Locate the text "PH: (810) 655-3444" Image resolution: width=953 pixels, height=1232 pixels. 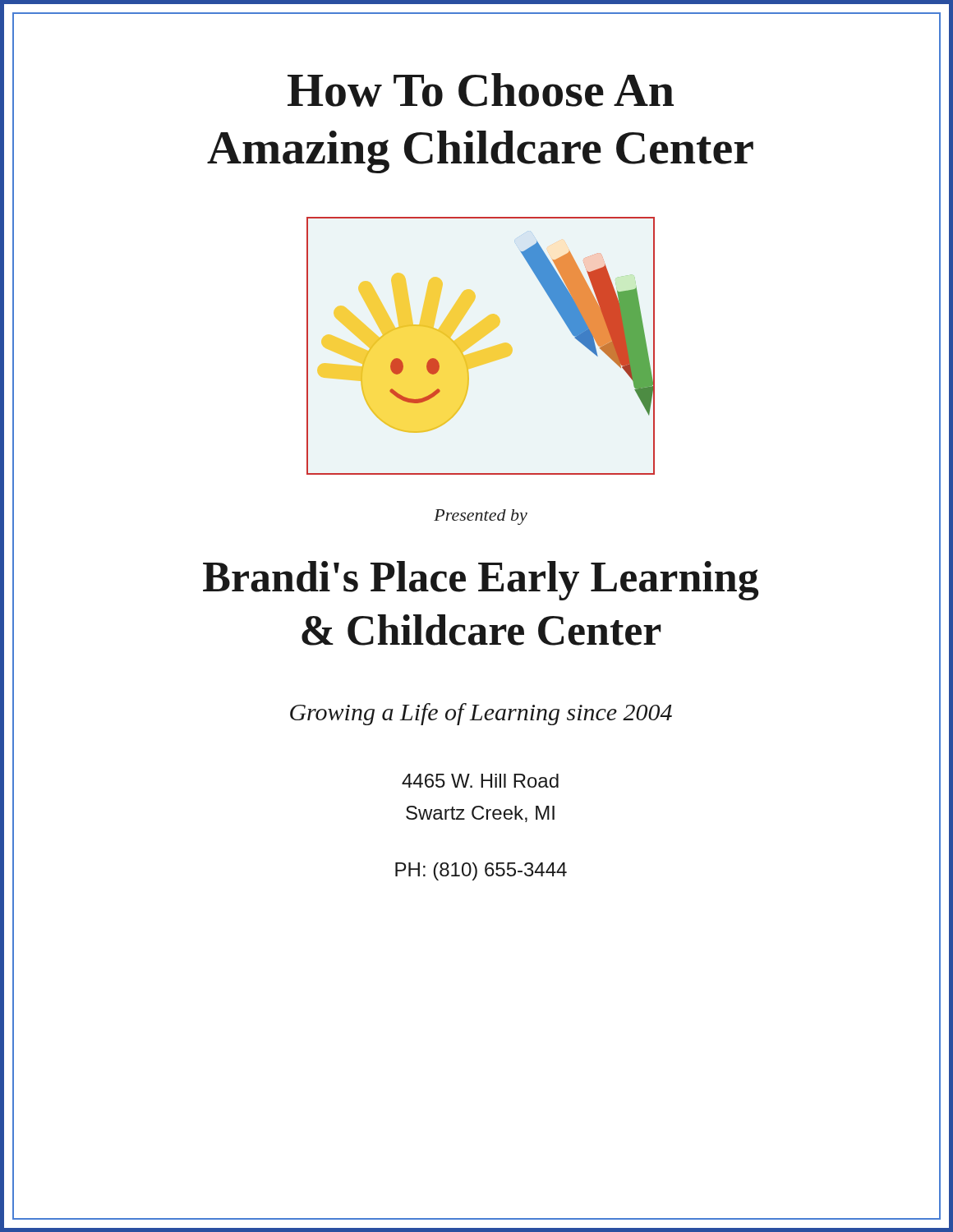pos(481,869)
